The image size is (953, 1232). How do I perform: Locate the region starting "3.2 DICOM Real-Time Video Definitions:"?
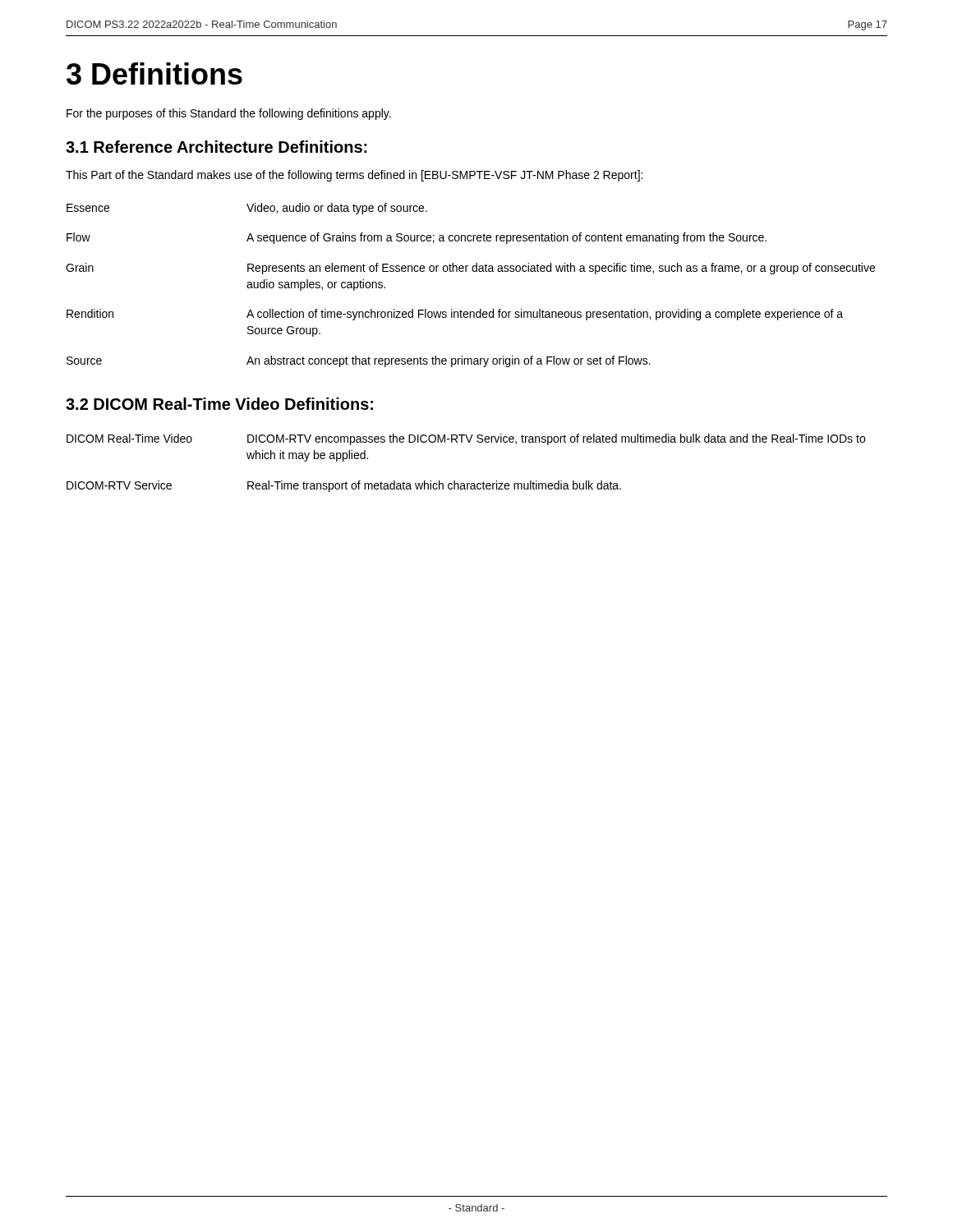pyautogui.click(x=220, y=404)
